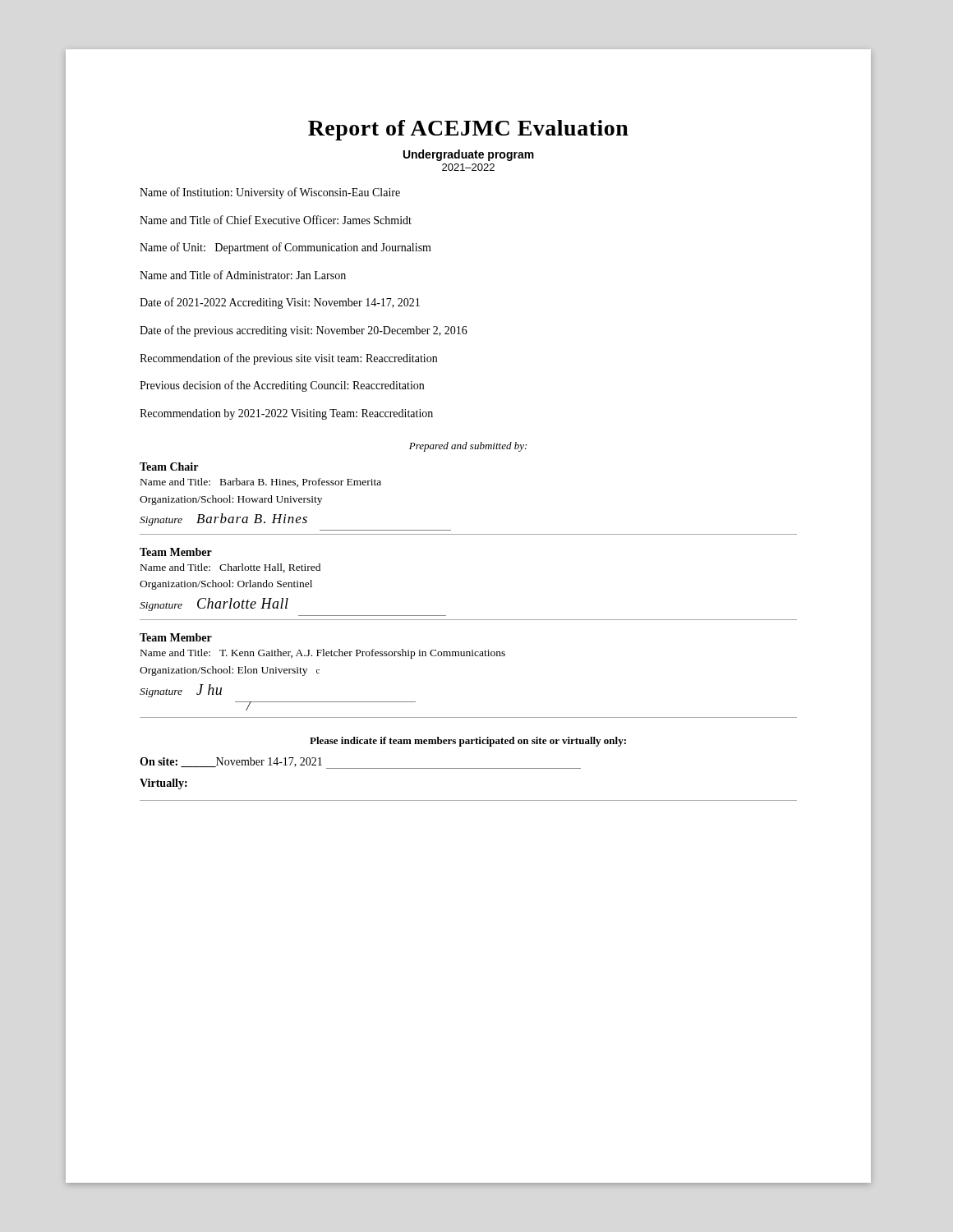Navigate to the text block starting "Recommendation of the previous site"

[x=289, y=358]
